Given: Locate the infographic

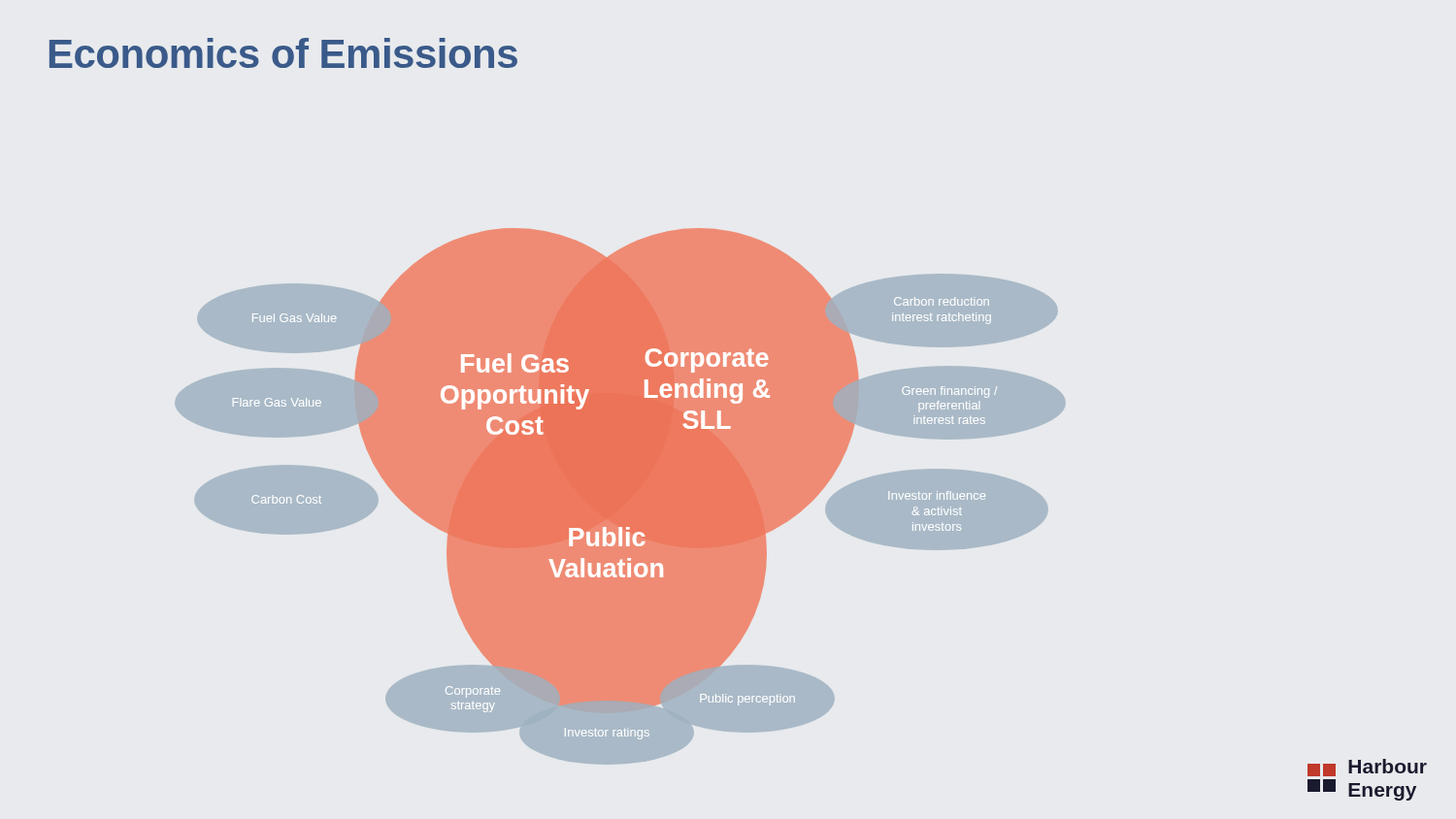Looking at the screenshot, I should 728,446.
